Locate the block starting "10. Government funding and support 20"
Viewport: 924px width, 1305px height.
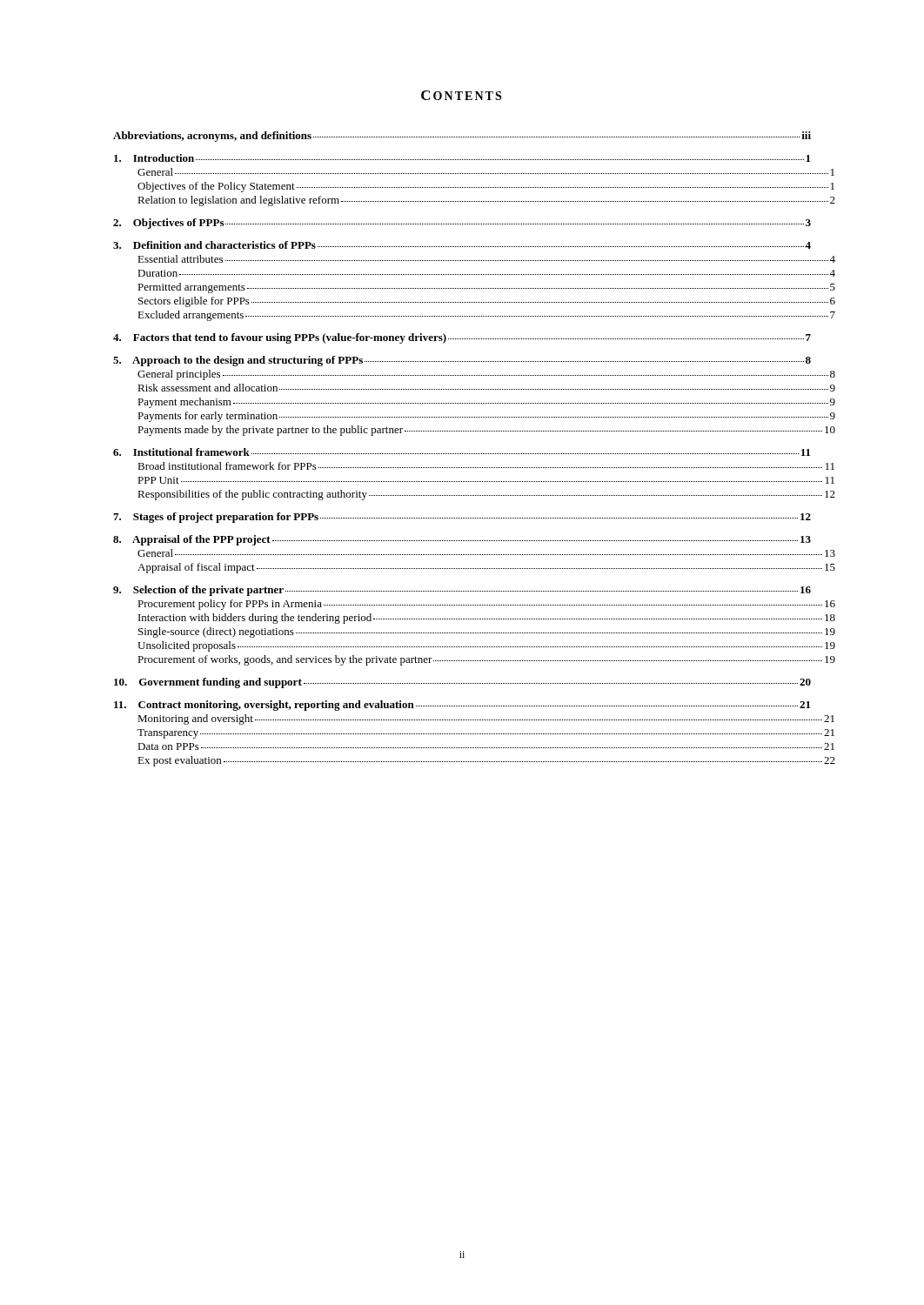pos(462,682)
